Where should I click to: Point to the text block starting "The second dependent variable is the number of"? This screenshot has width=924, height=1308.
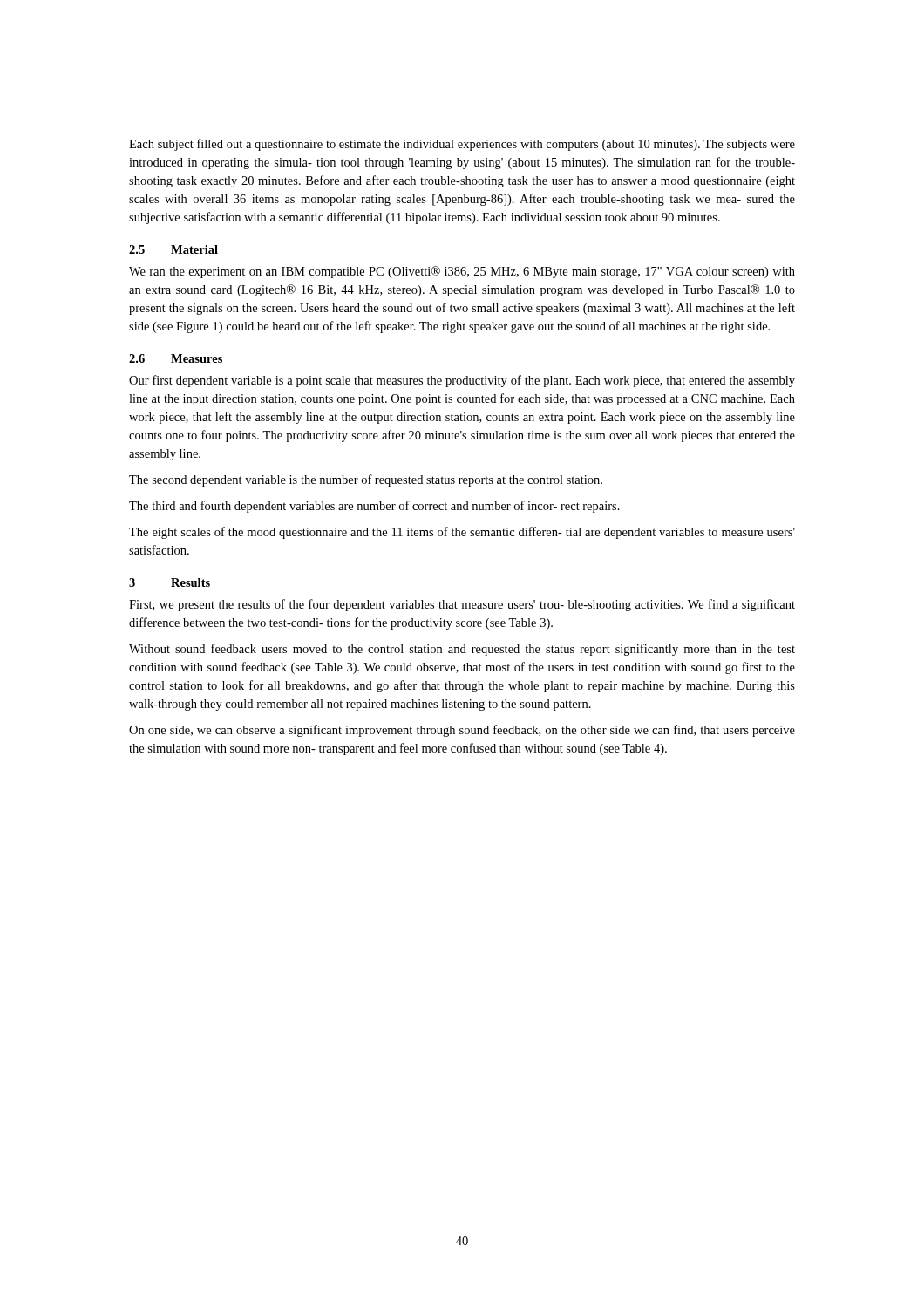tap(366, 480)
